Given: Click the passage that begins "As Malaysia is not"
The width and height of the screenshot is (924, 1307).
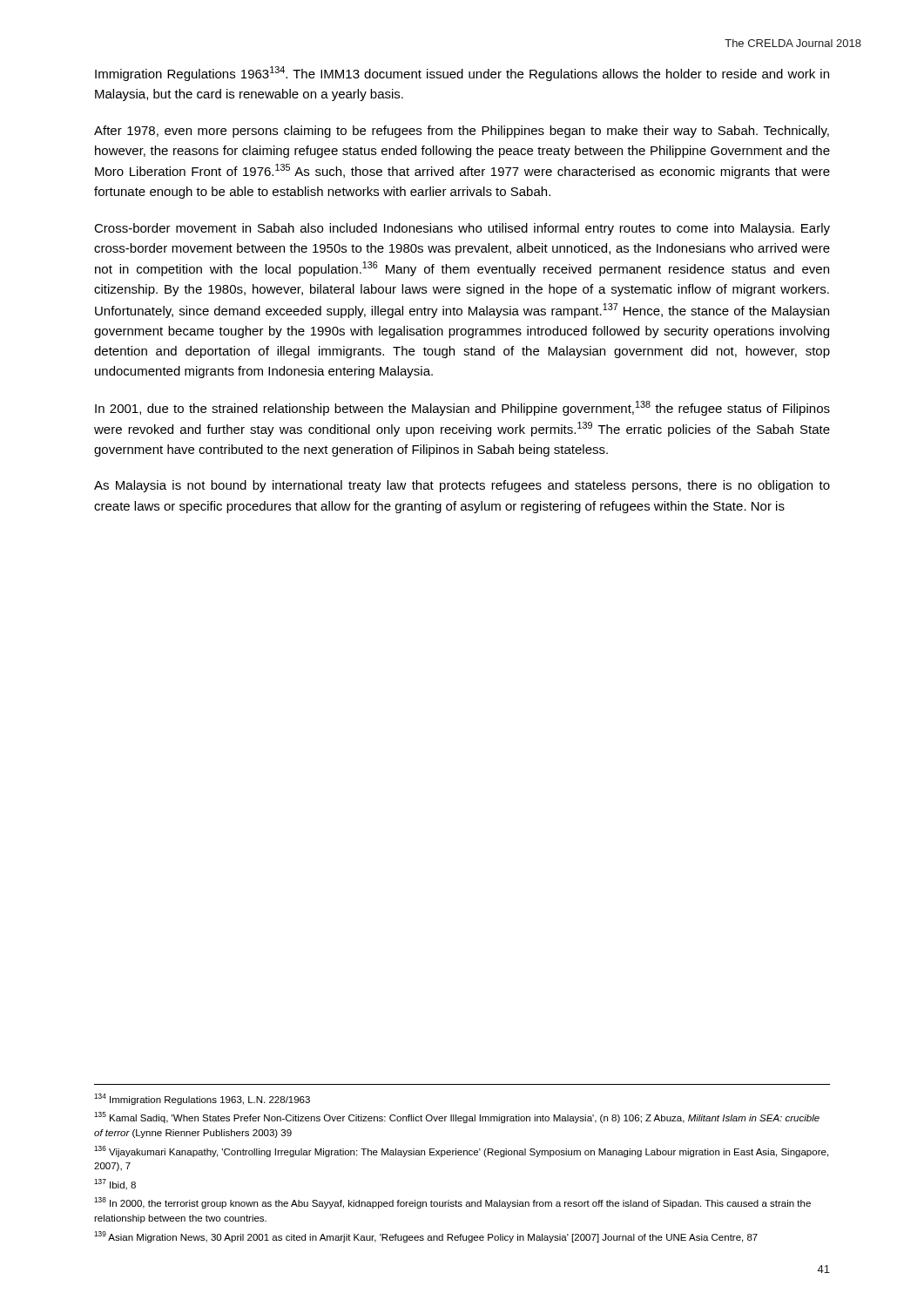Looking at the screenshot, I should coord(462,495).
